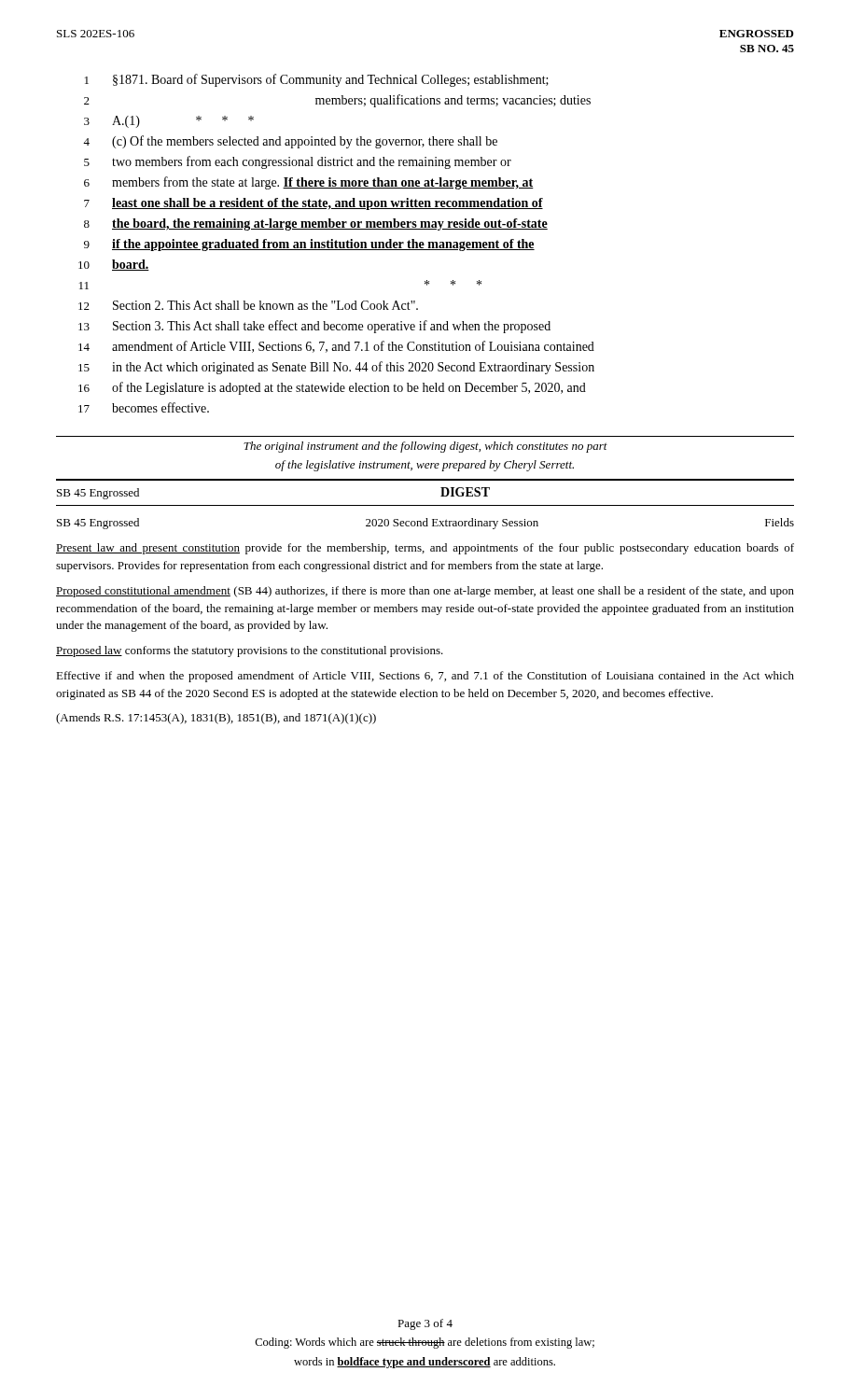The width and height of the screenshot is (850, 1400).
Task: Point to the block beginning "13 Section 3. This"
Action: 425,327
